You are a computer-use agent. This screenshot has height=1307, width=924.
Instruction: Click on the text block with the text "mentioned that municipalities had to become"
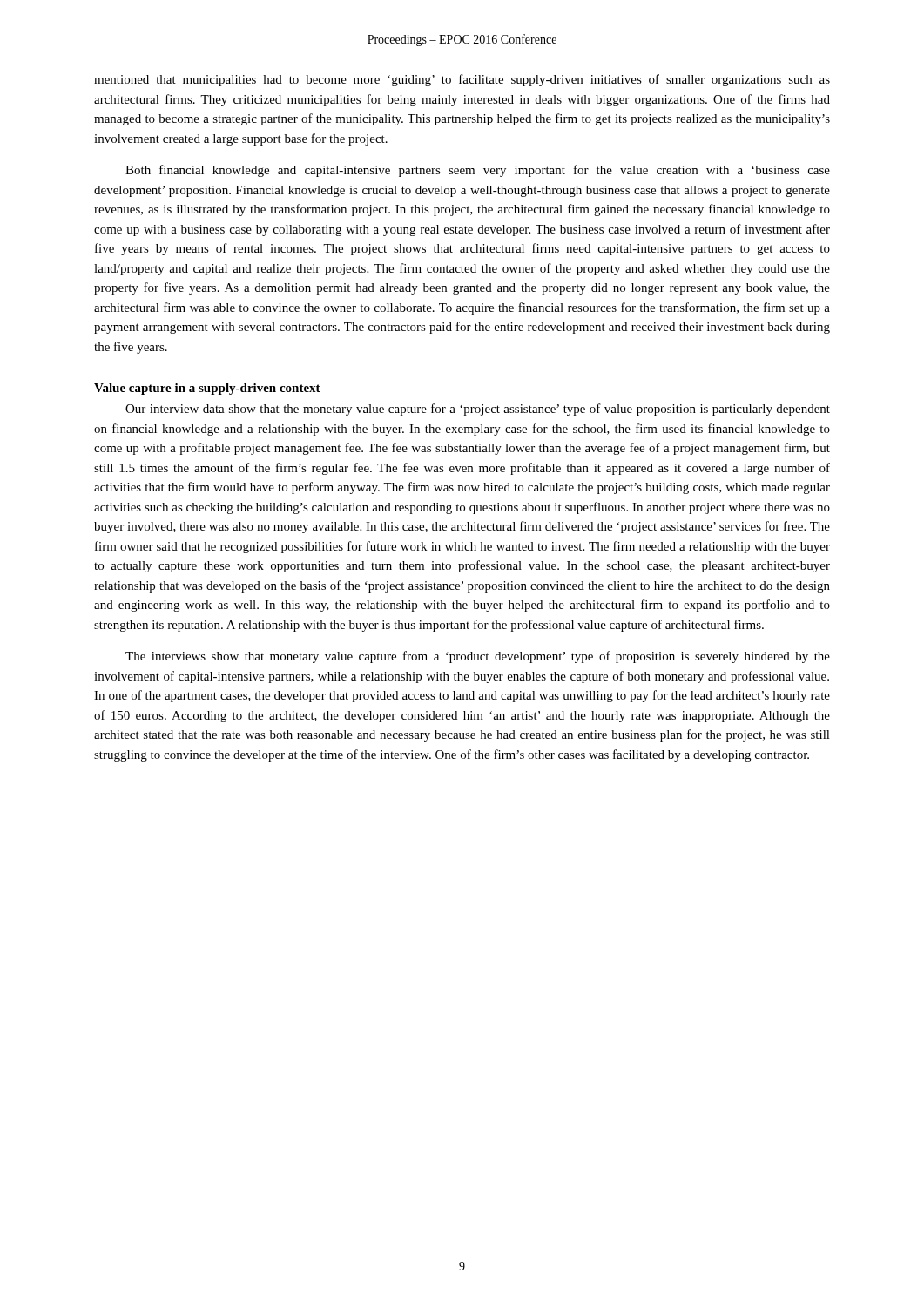(462, 109)
